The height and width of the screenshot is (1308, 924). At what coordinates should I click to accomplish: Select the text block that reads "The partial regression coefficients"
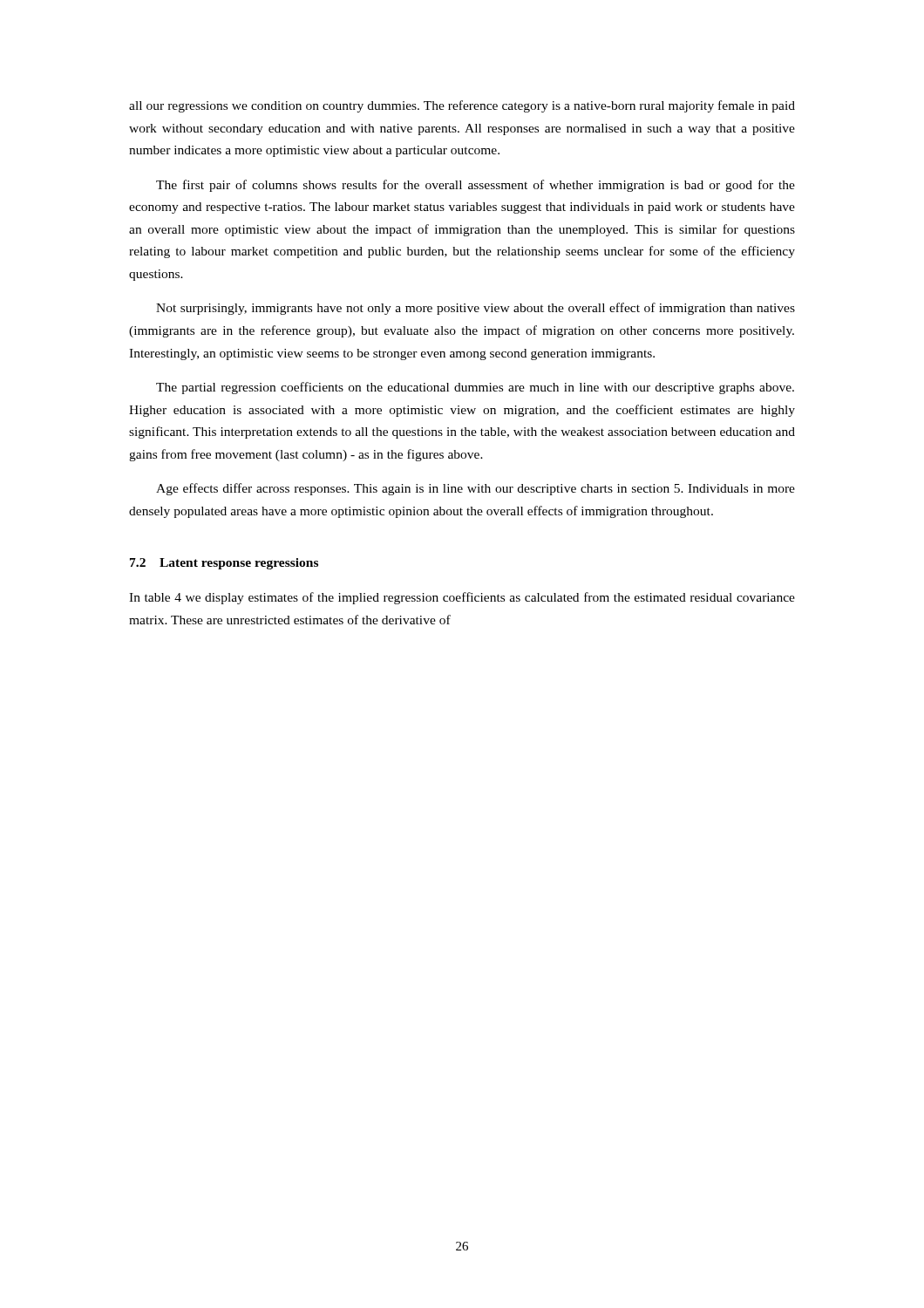[462, 420]
